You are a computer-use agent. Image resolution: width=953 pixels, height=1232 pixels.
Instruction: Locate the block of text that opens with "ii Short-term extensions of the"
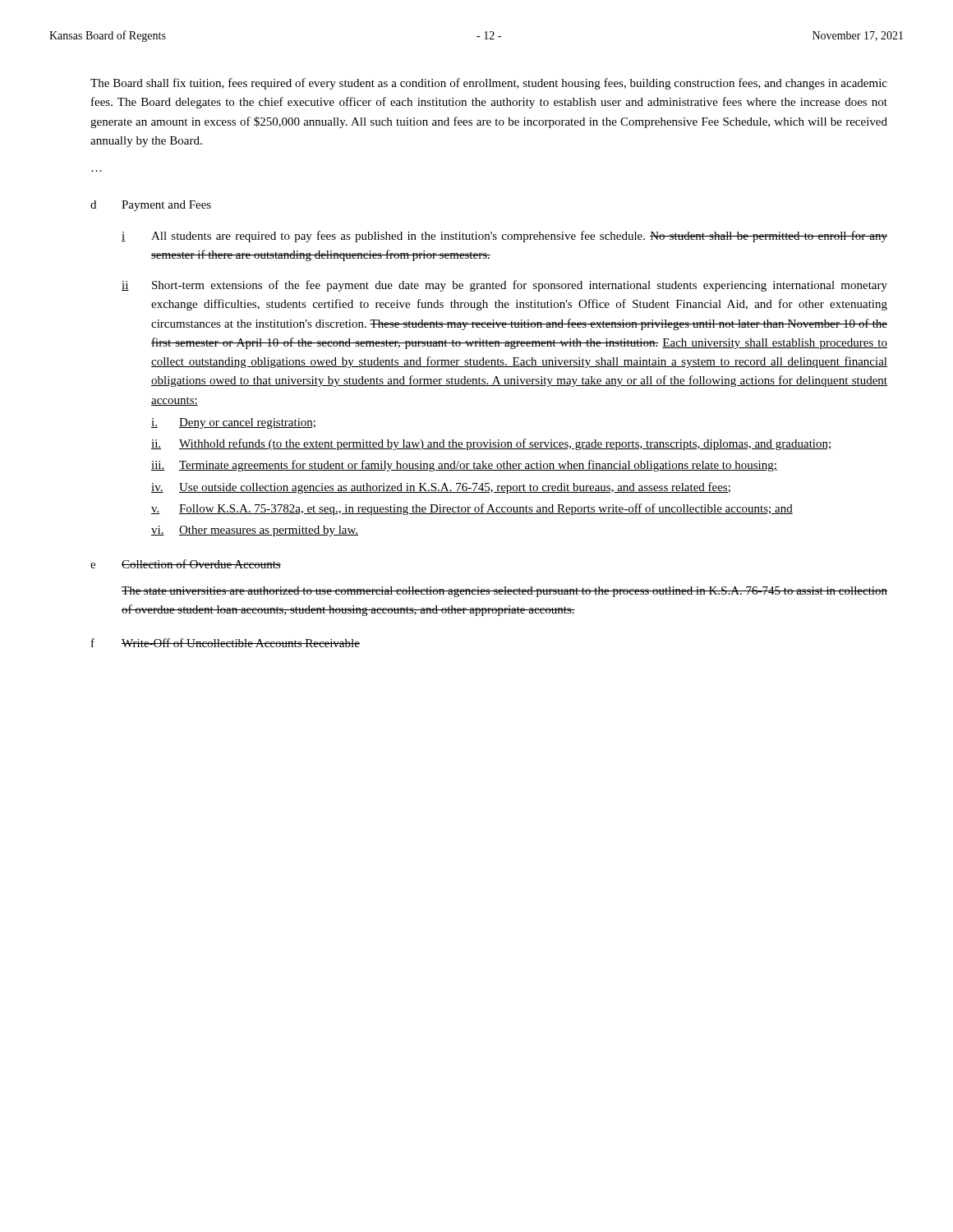(x=504, y=286)
